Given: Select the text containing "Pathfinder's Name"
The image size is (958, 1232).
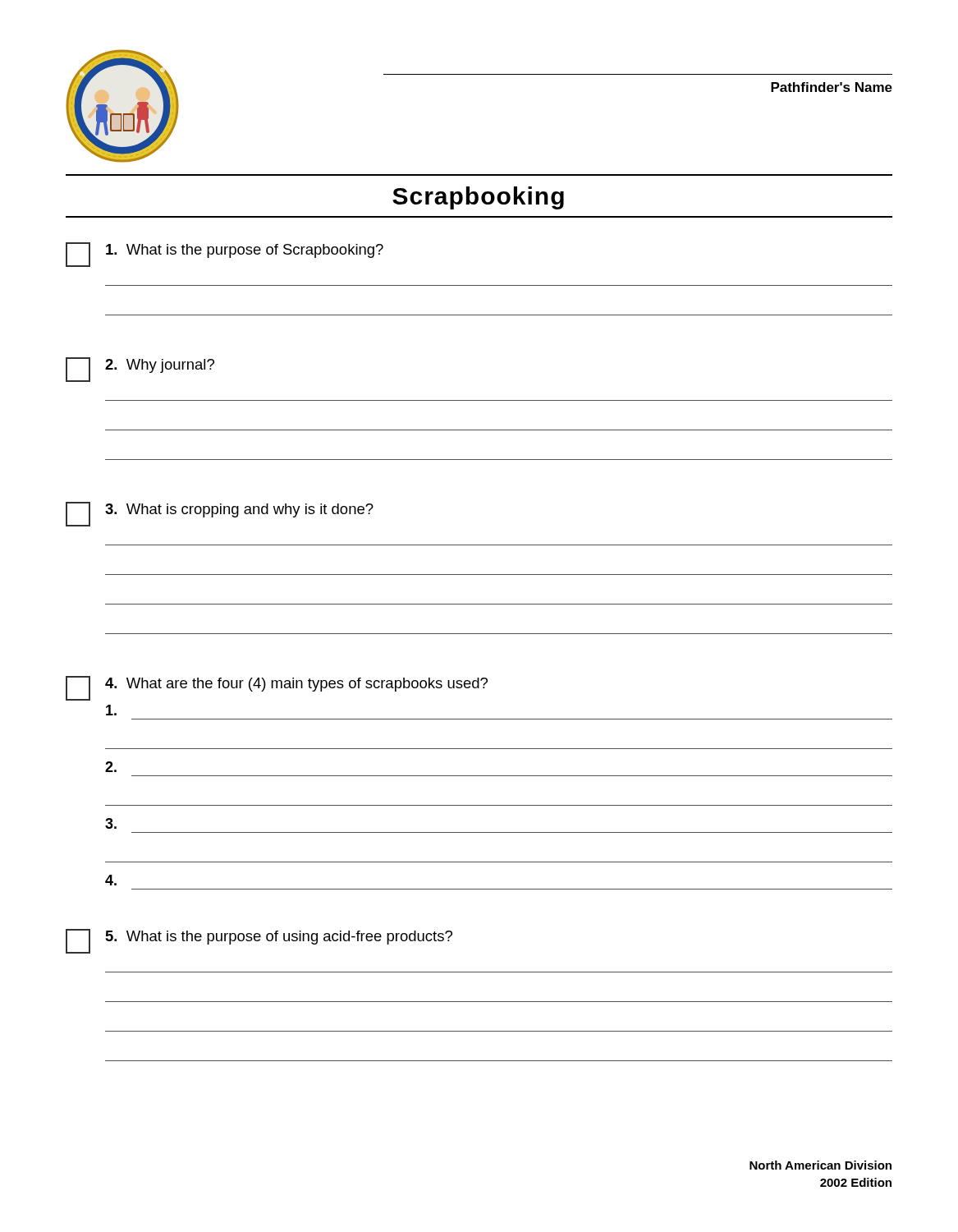Looking at the screenshot, I should click(x=831, y=87).
